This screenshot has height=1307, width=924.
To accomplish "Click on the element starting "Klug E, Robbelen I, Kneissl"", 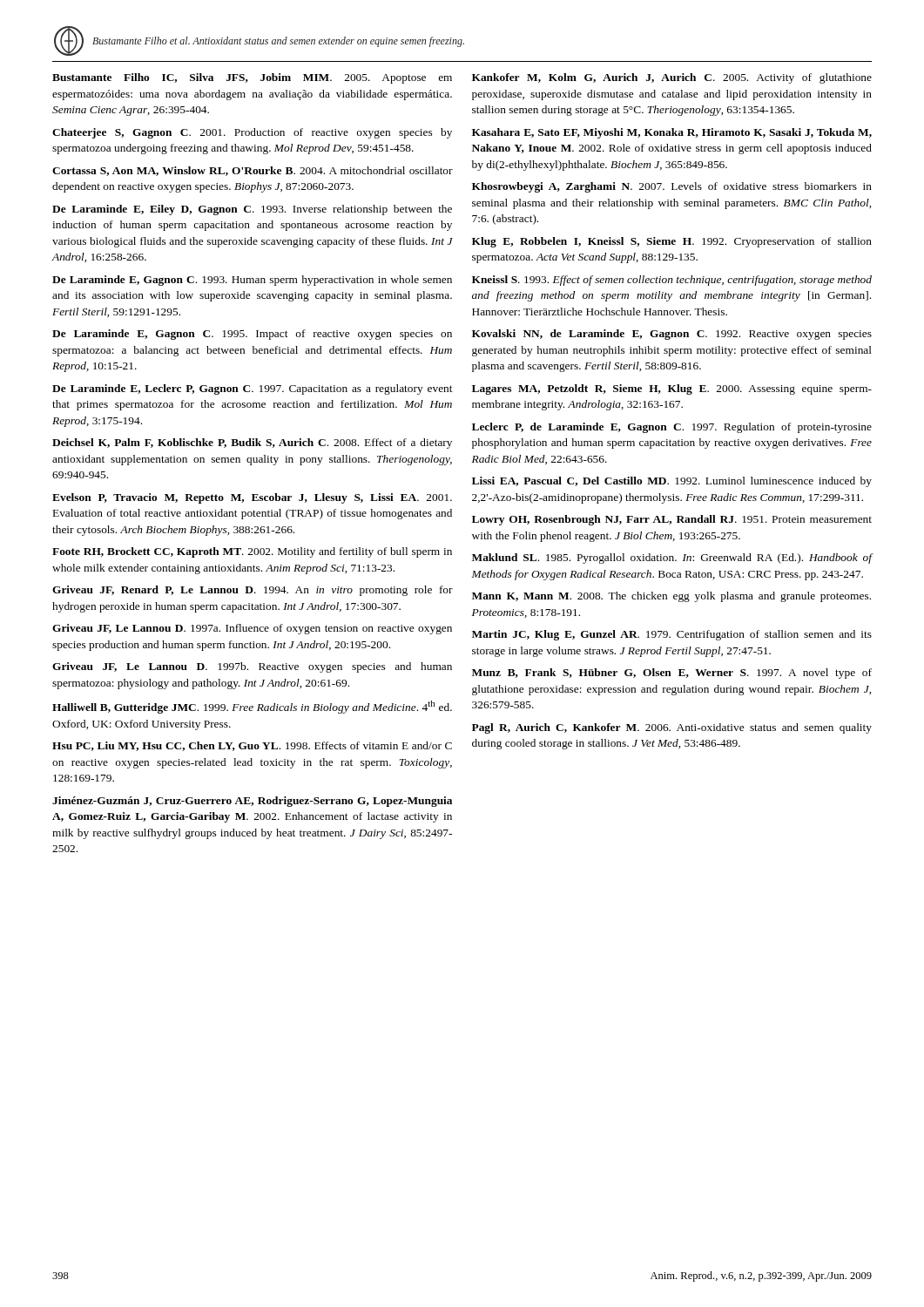I will tap(672, 249).
